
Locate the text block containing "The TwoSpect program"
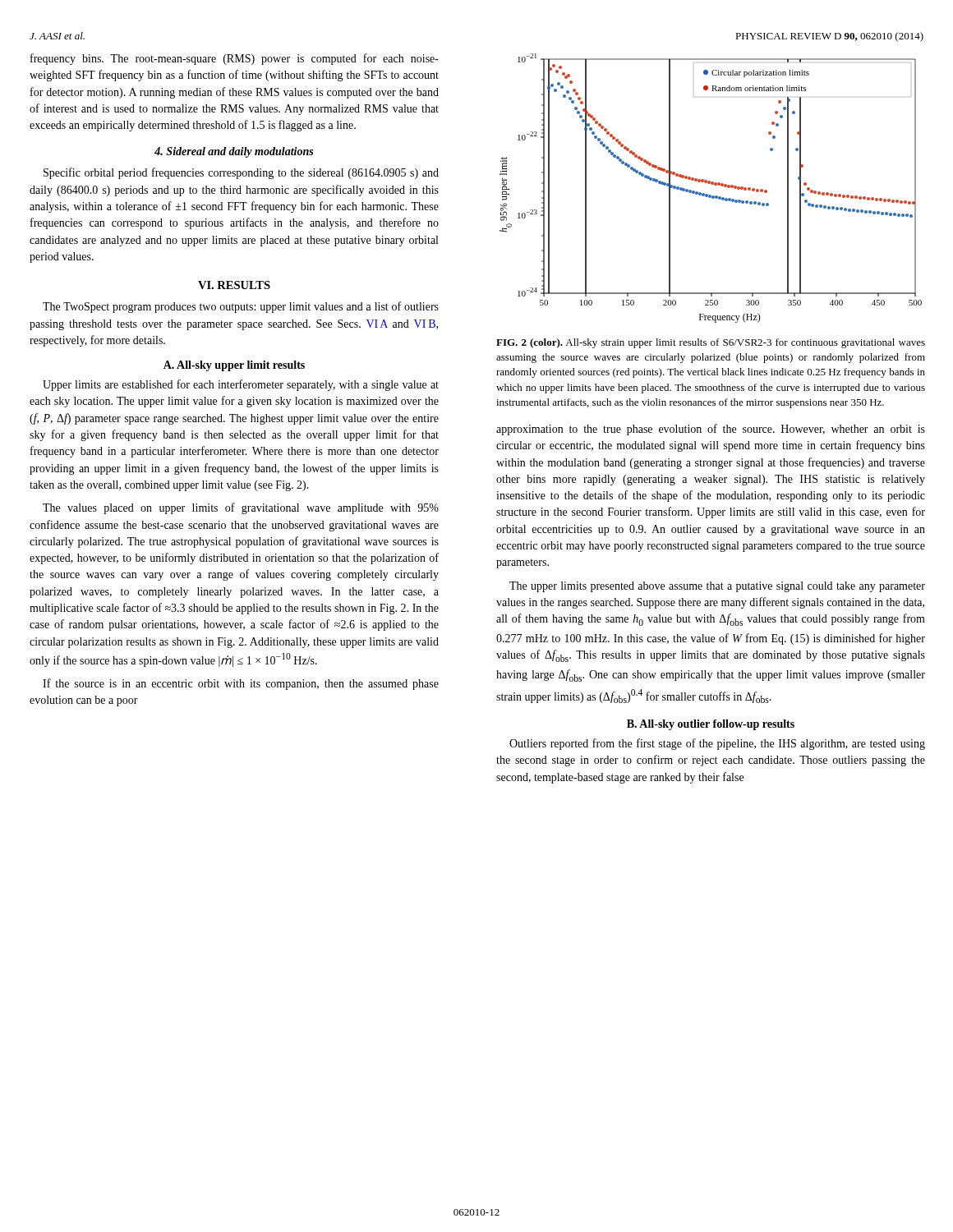pos(234,324)
